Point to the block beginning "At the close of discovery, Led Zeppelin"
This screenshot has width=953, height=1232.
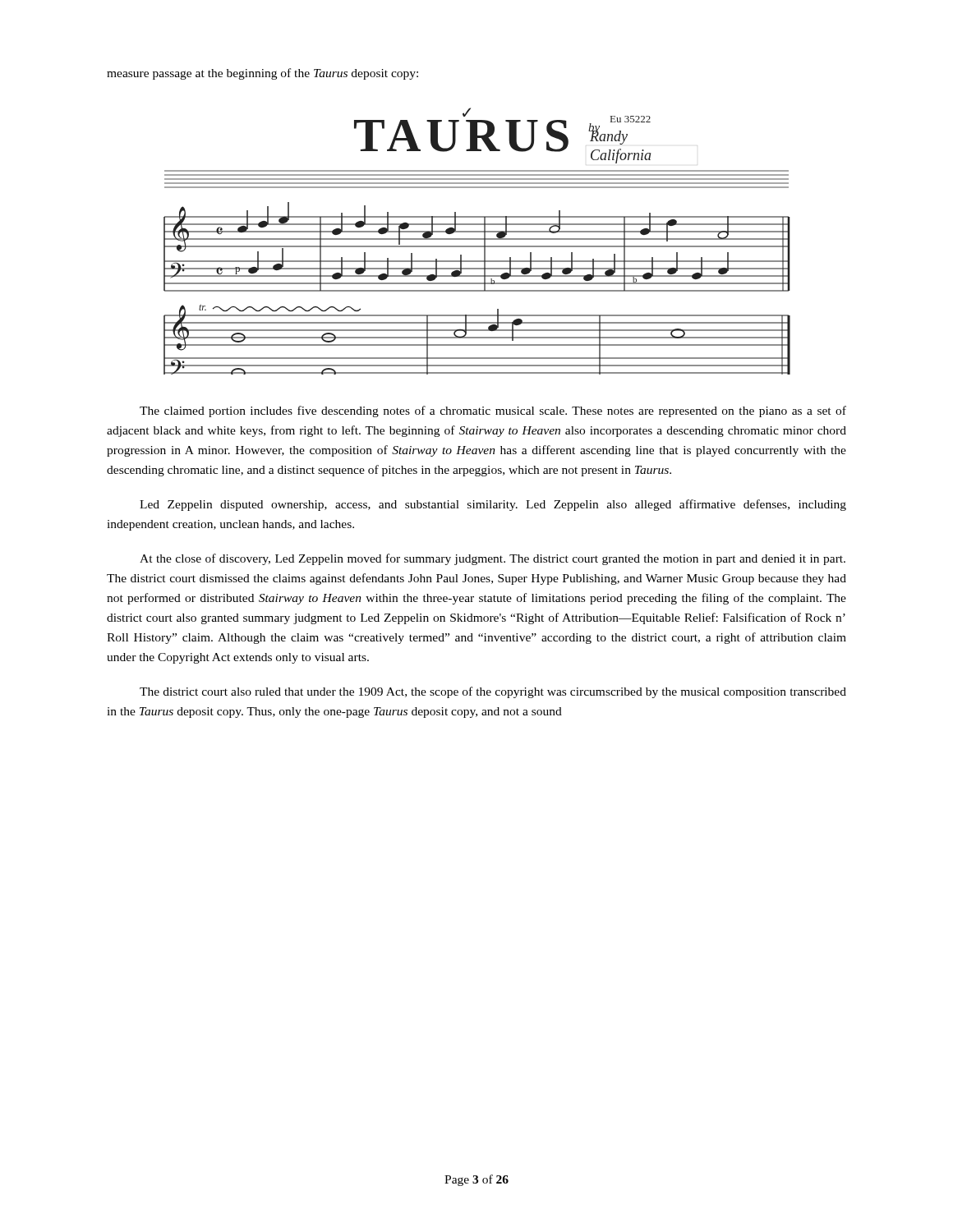[476, 607]
